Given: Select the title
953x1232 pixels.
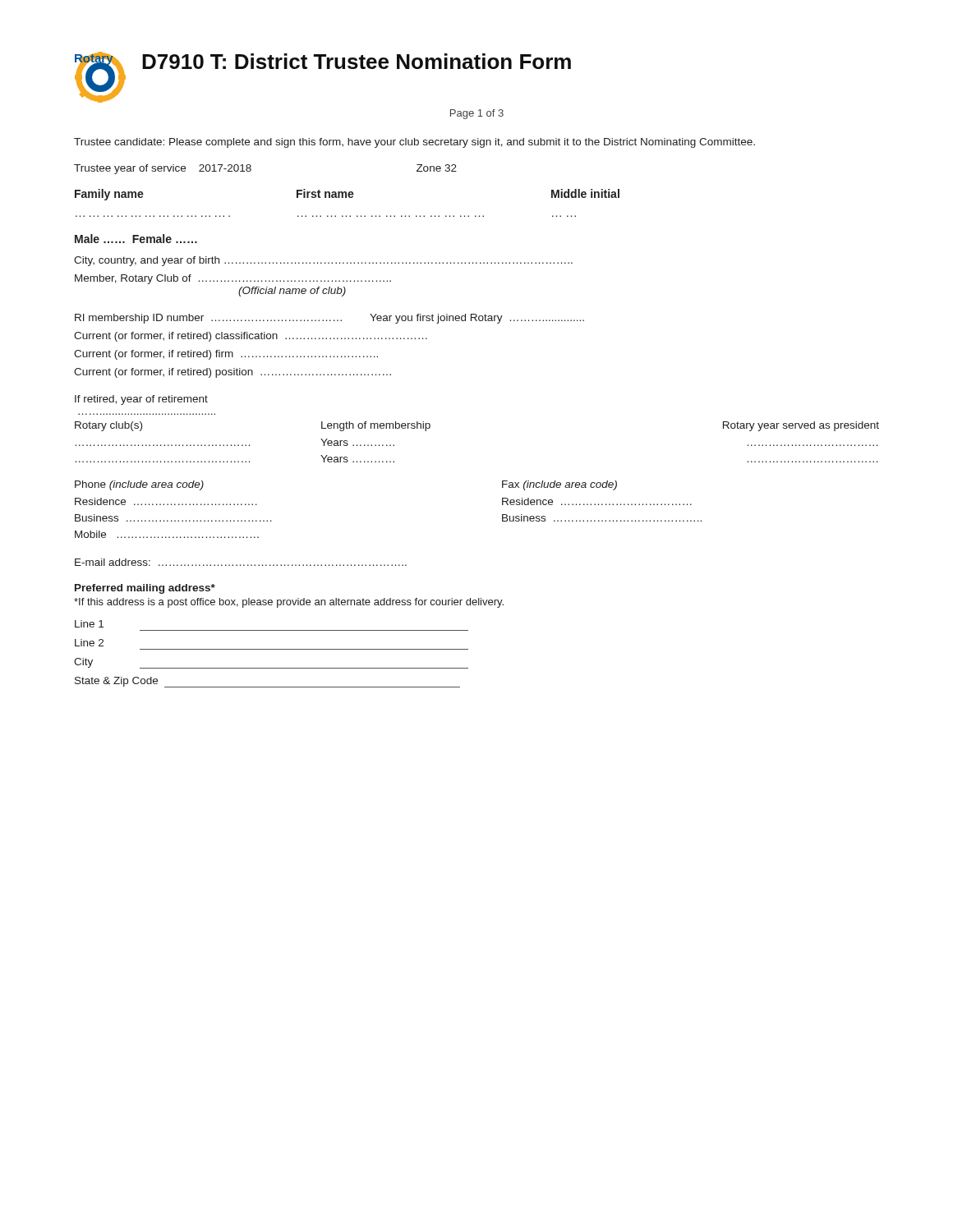Looking at the screenshot, I should 357,62.
